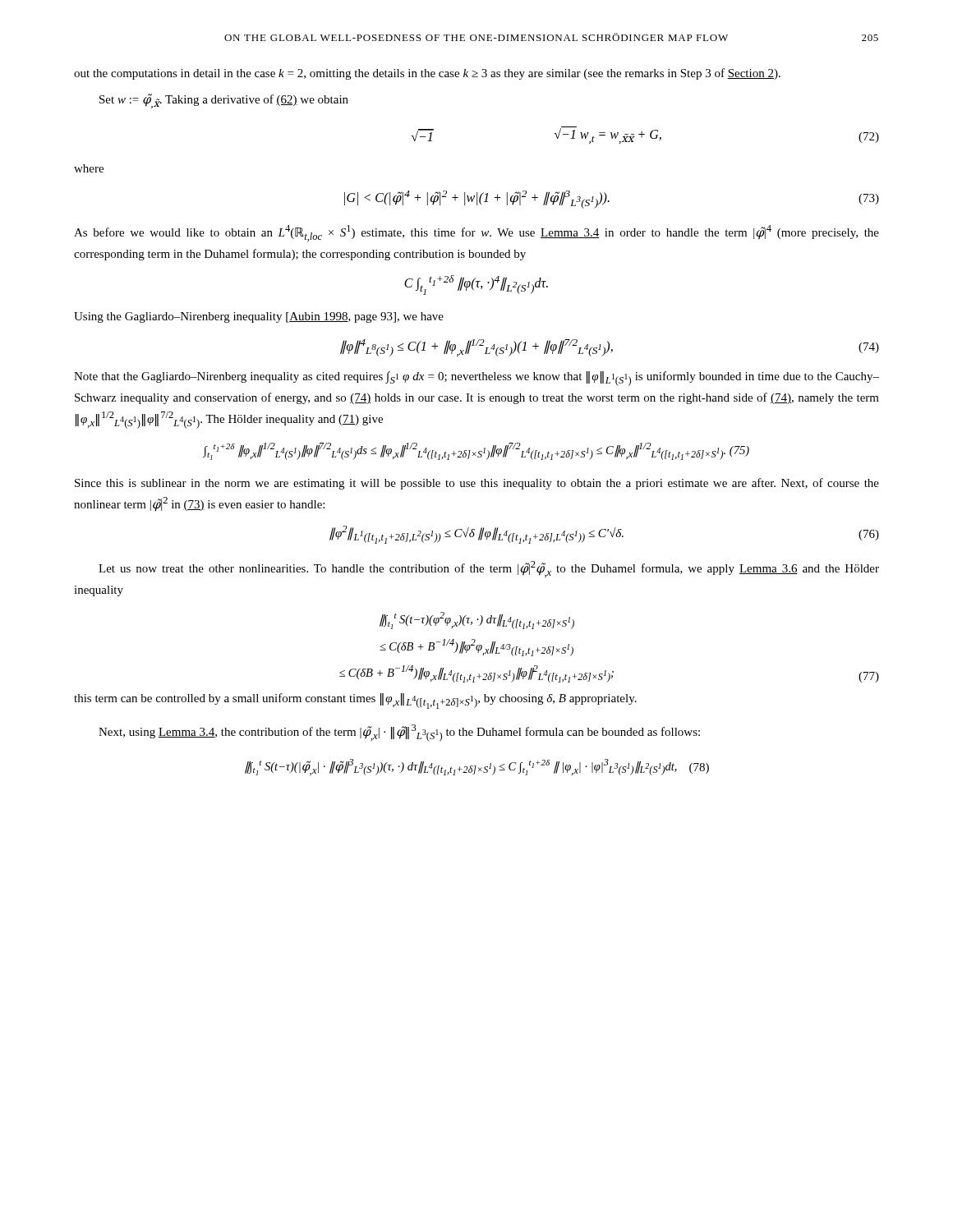Click on the text block containing "Note that the Gagliardo–Nirenberg inequality"

click(476, 399)
